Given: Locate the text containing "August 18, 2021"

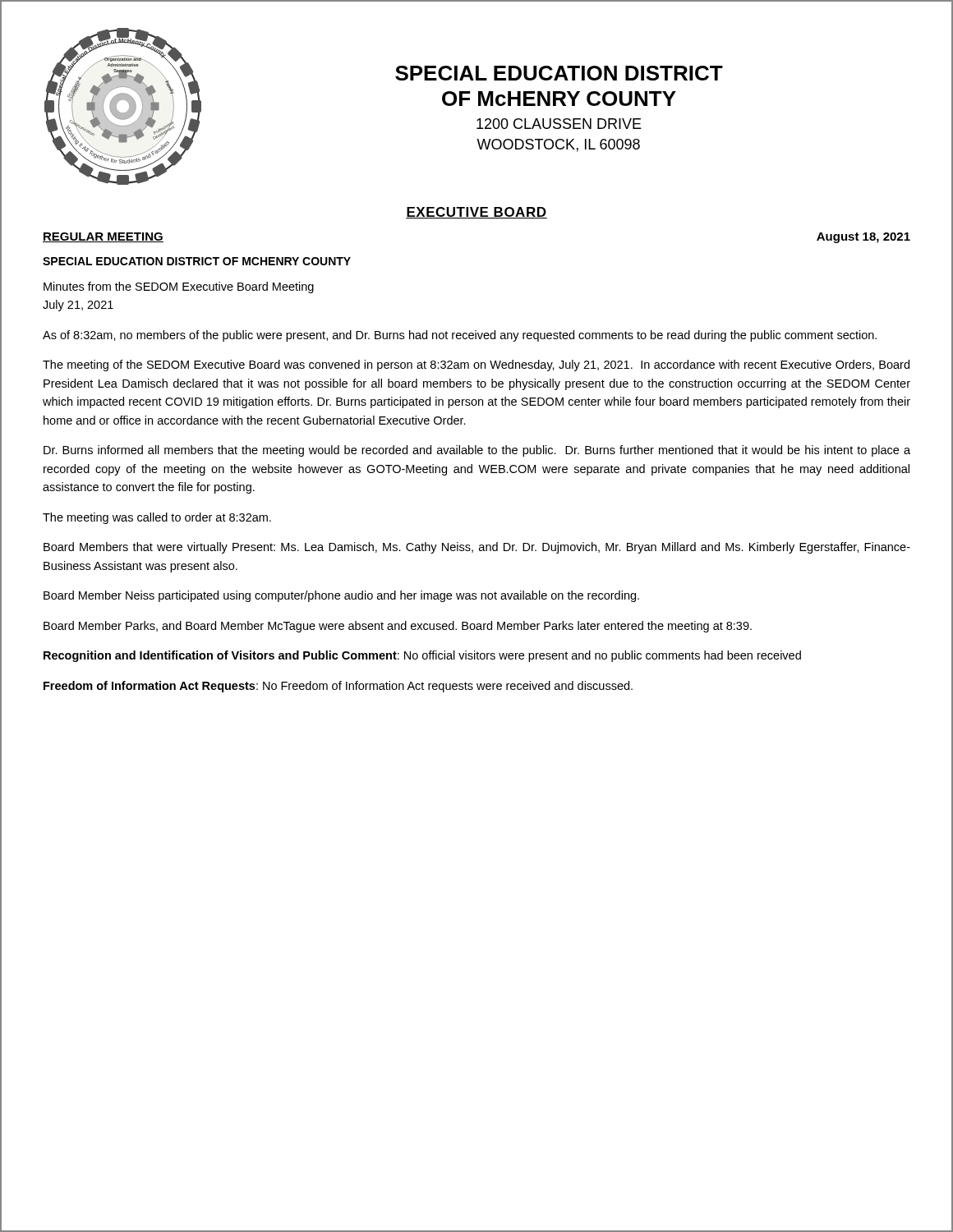Looking at the screenshot, I should [x=863, y=236].
